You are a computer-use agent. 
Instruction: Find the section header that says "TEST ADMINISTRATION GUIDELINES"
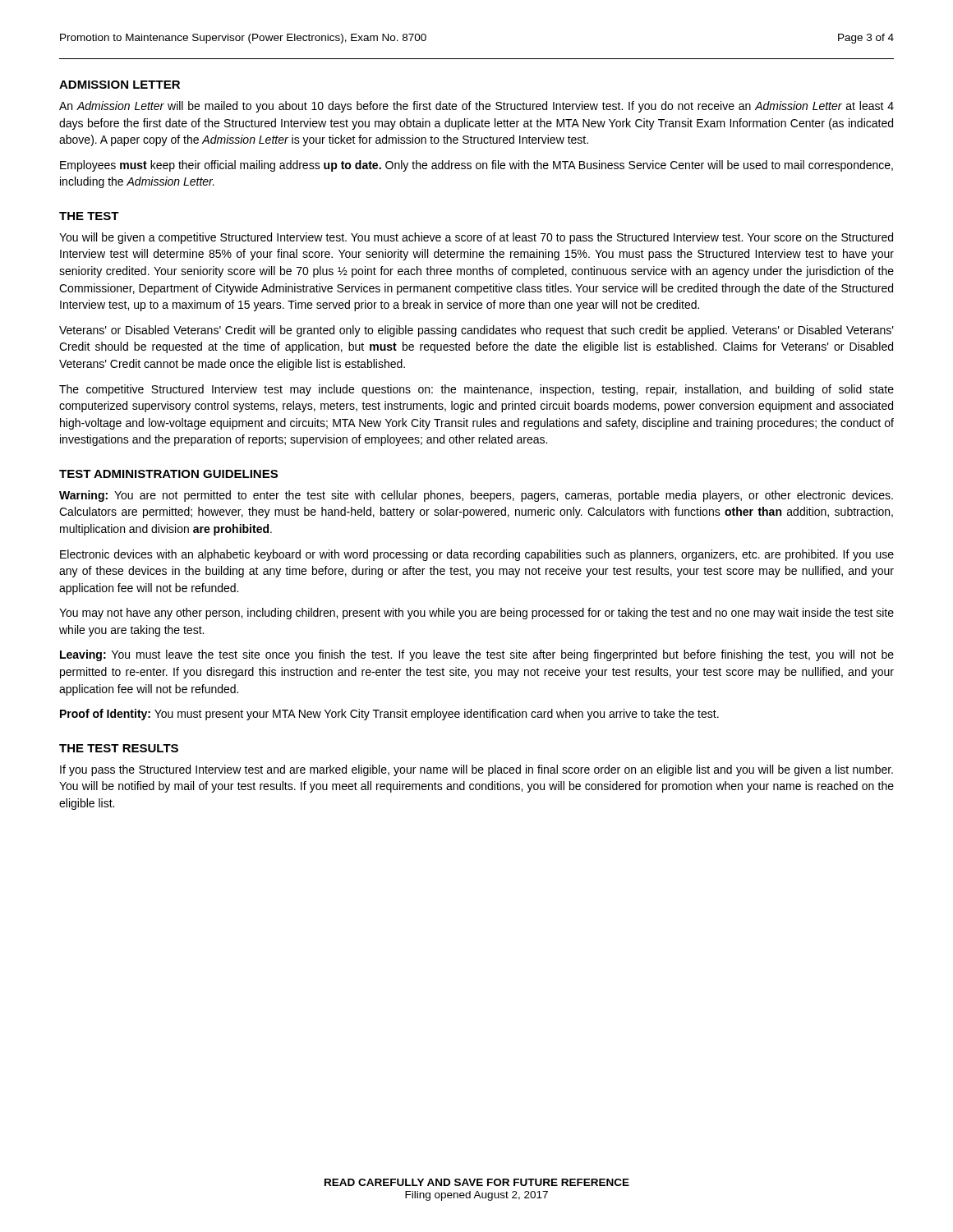pos(169,473)
